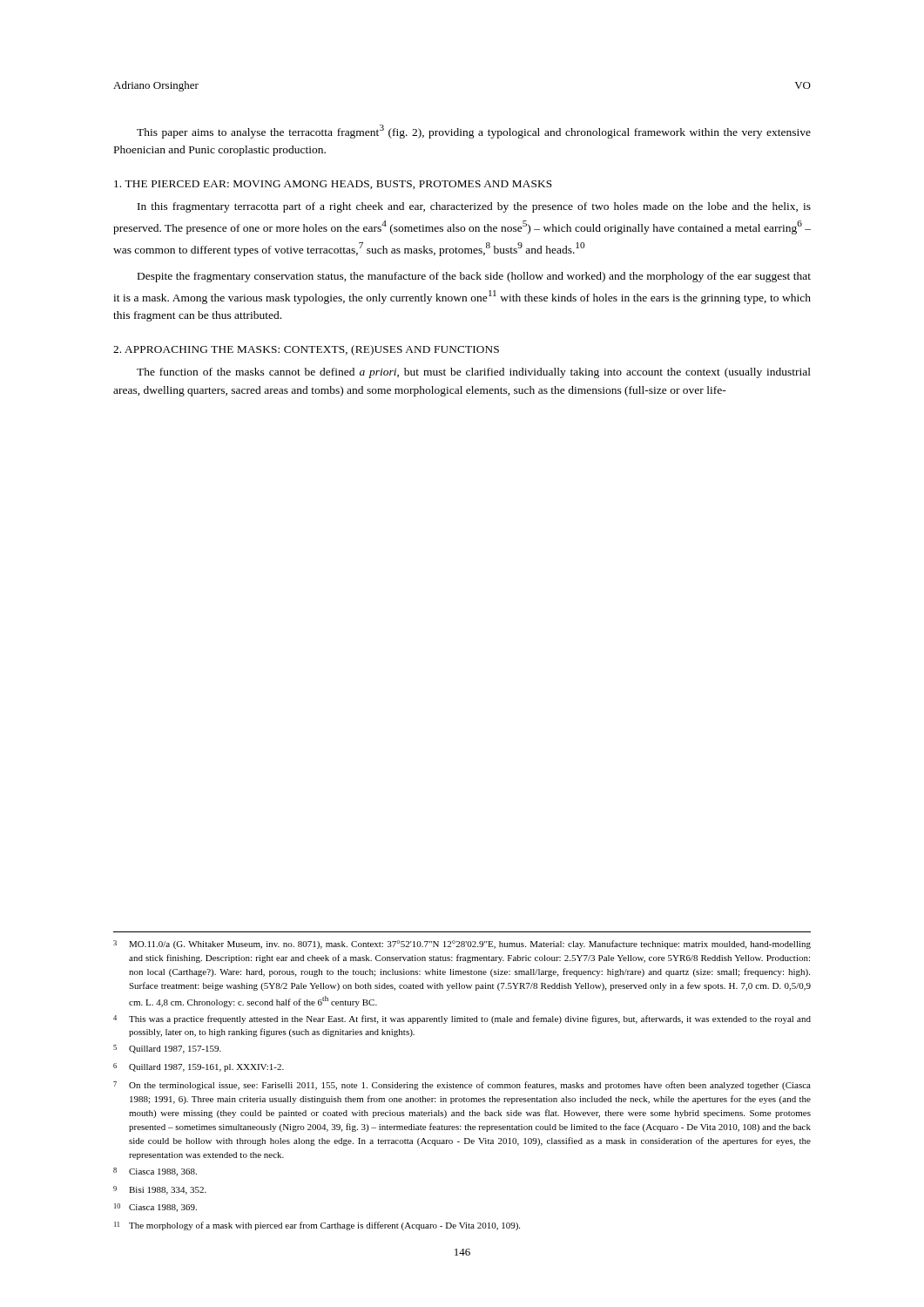The image size is (924, 1307).
Task: Select the region starting "3 MO.11.0/a (G. Whitaker Museum, inv. no. 8071),"
Action: [x=462, y=974]
